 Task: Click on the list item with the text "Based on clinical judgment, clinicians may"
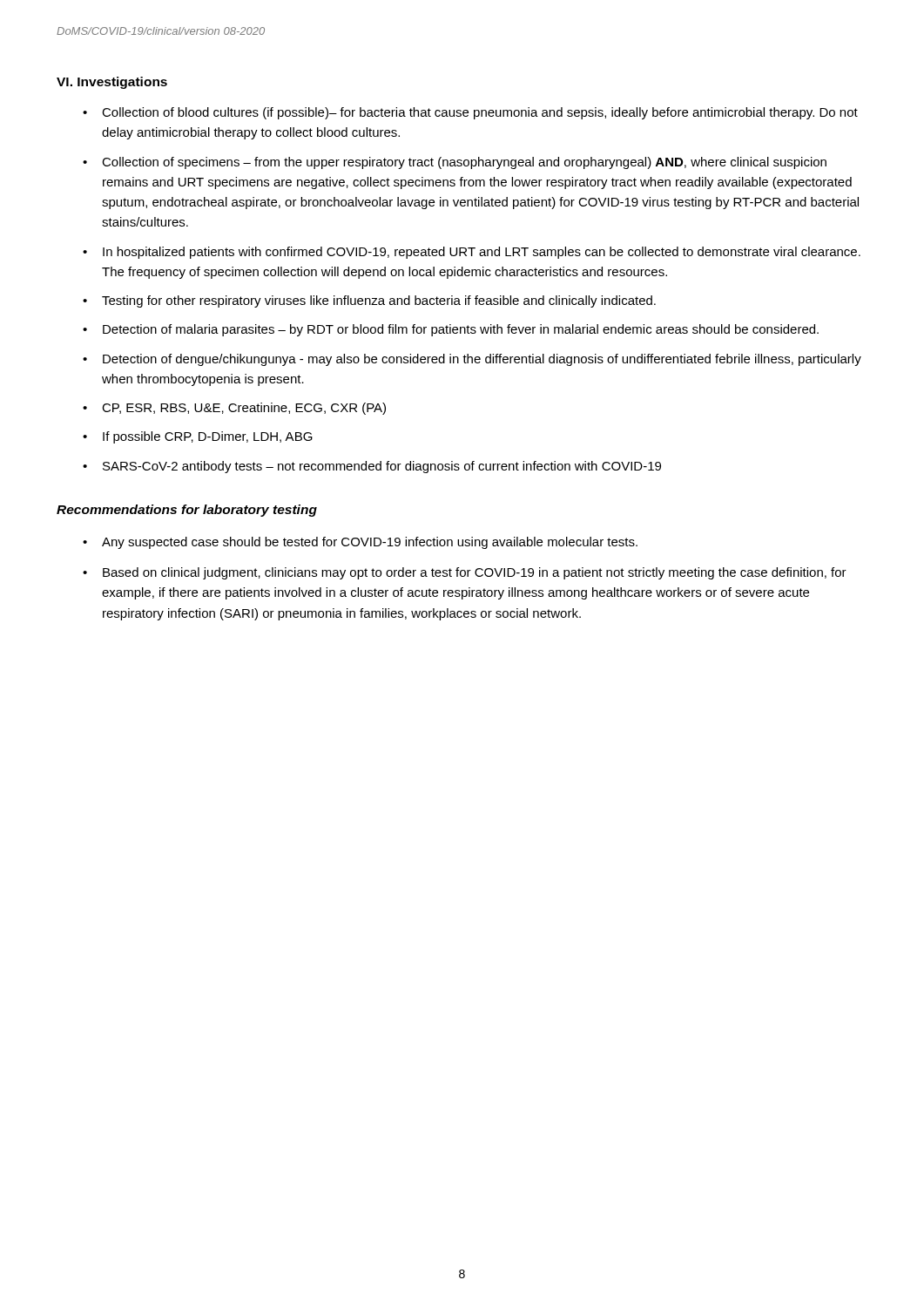pos(474,592)
